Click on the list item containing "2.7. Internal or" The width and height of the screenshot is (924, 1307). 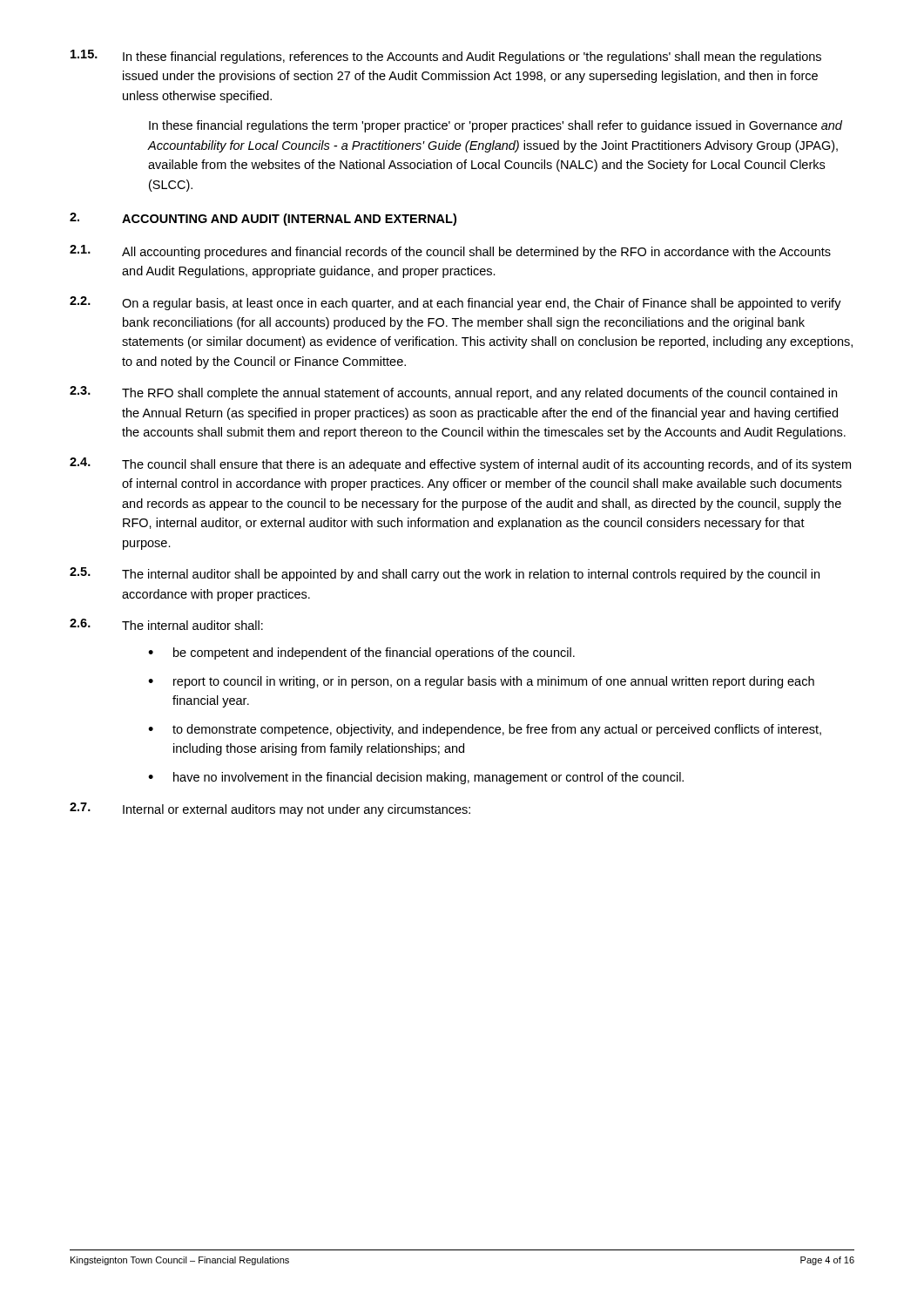(462, 810)
